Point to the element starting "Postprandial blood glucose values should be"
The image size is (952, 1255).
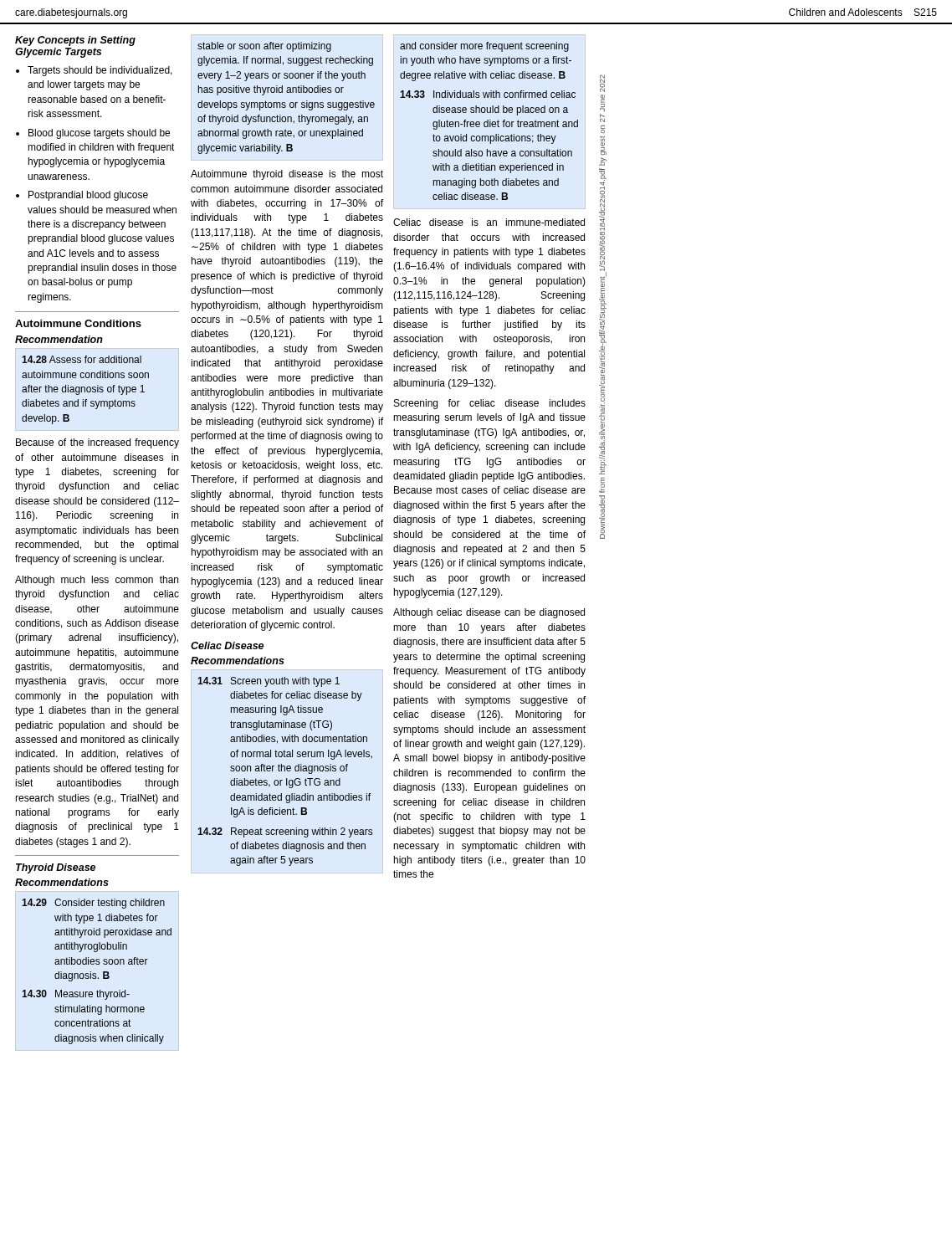pyautogui.click(x=102, y=246)
